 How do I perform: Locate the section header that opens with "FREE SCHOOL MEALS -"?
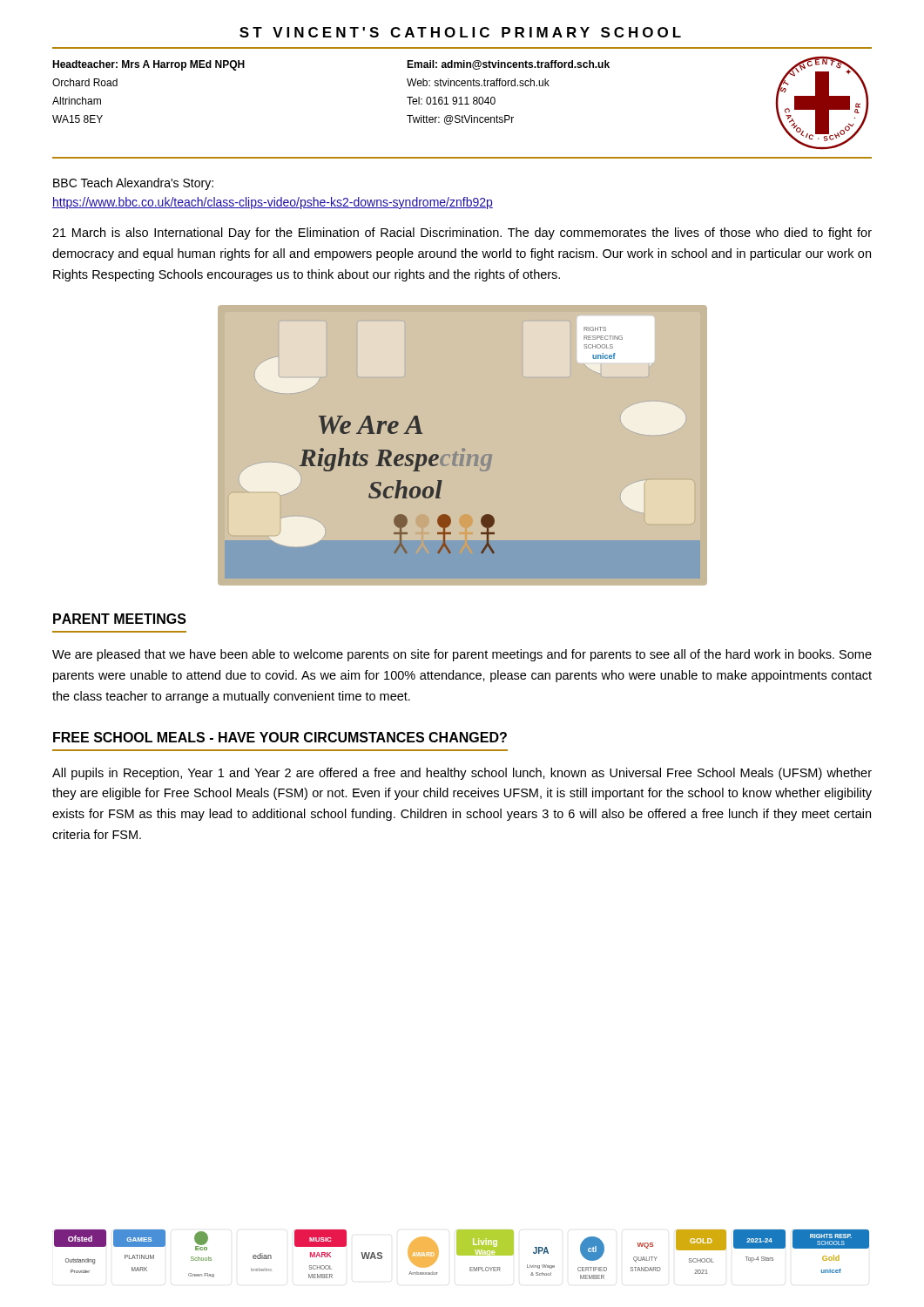click(x=280, y=737)
